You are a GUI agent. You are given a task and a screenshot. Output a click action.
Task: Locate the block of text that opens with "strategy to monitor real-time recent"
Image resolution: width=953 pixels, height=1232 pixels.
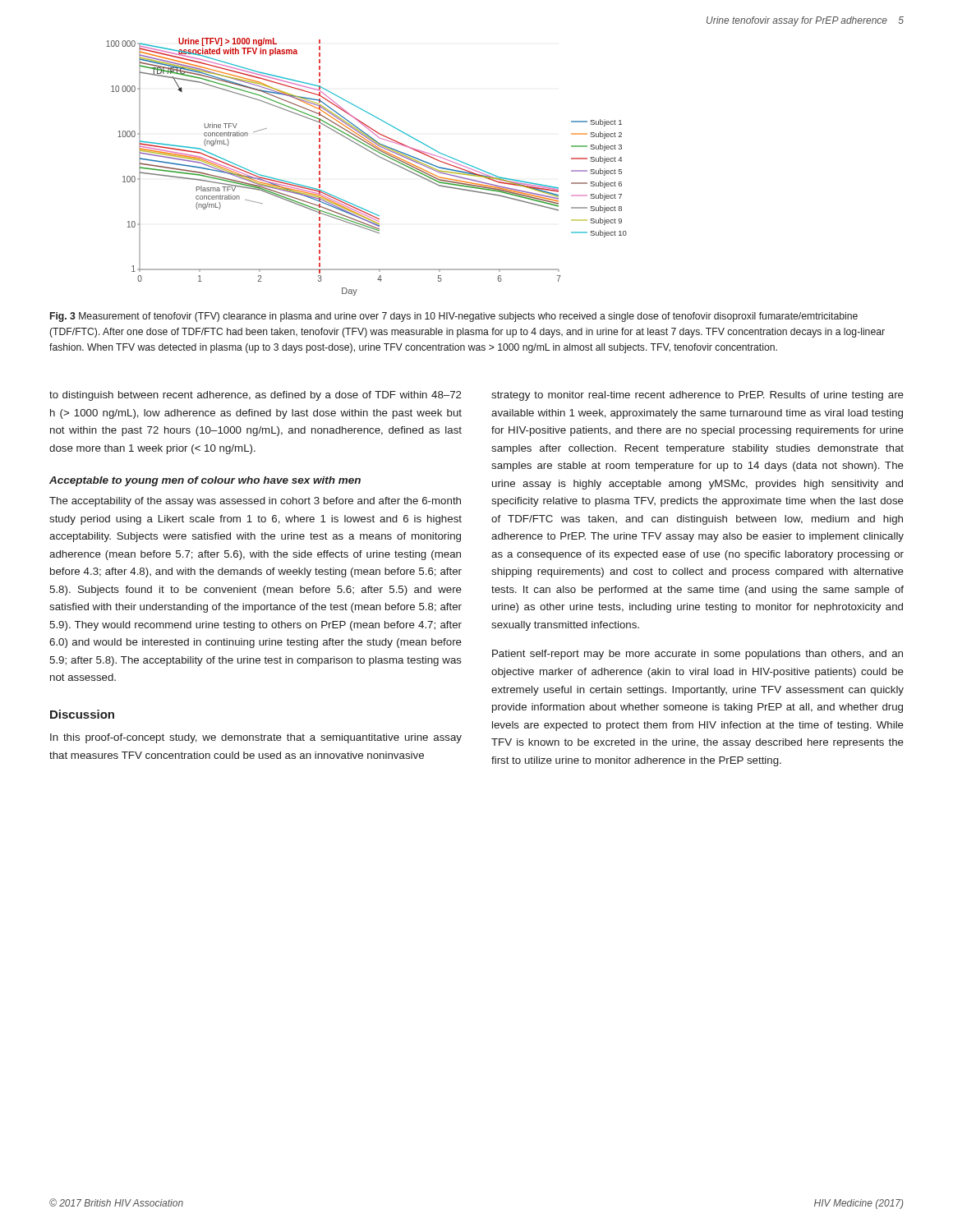(x=698, y=510)
